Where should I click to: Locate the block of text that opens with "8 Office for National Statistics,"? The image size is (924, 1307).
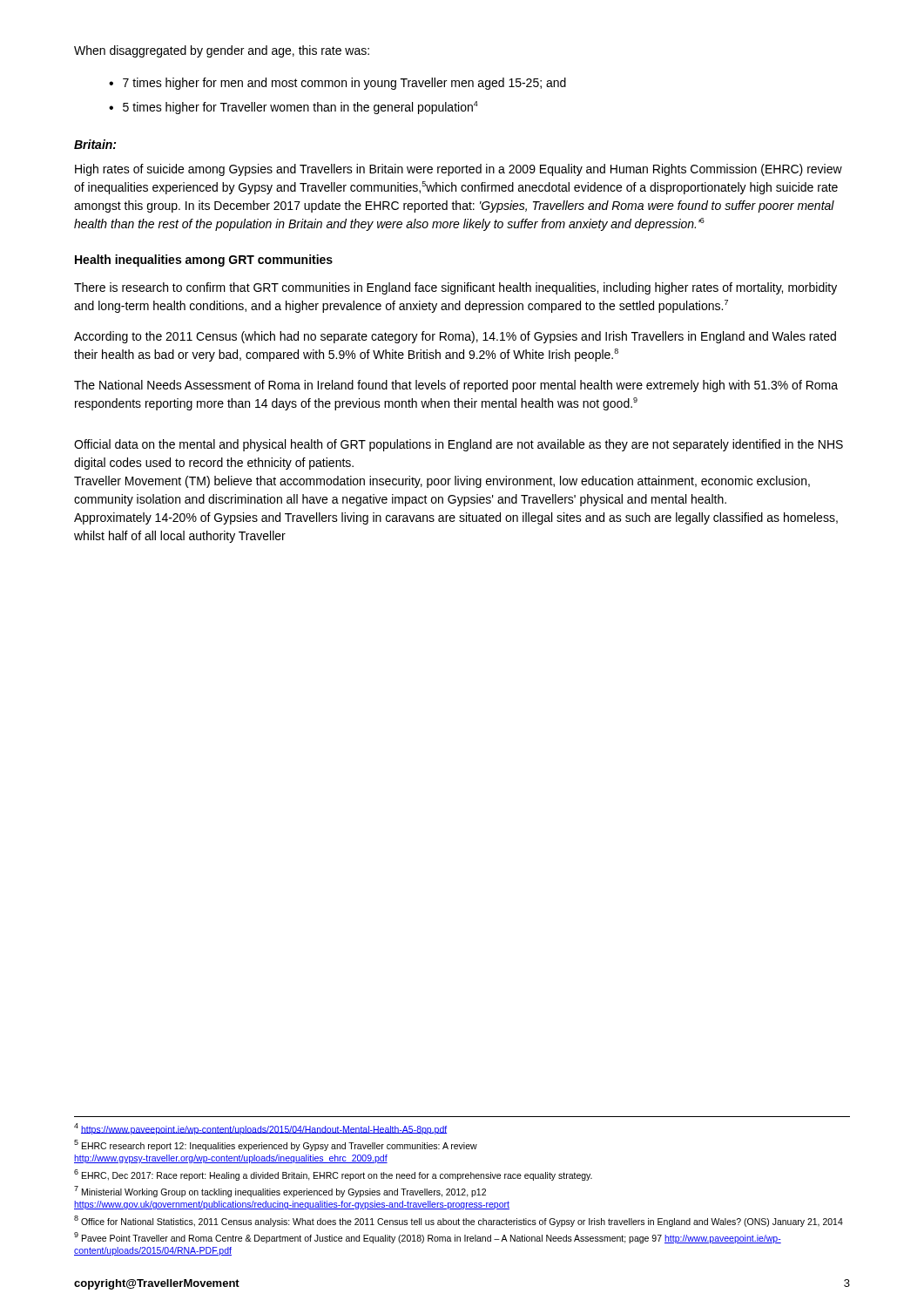(458, 1220)
